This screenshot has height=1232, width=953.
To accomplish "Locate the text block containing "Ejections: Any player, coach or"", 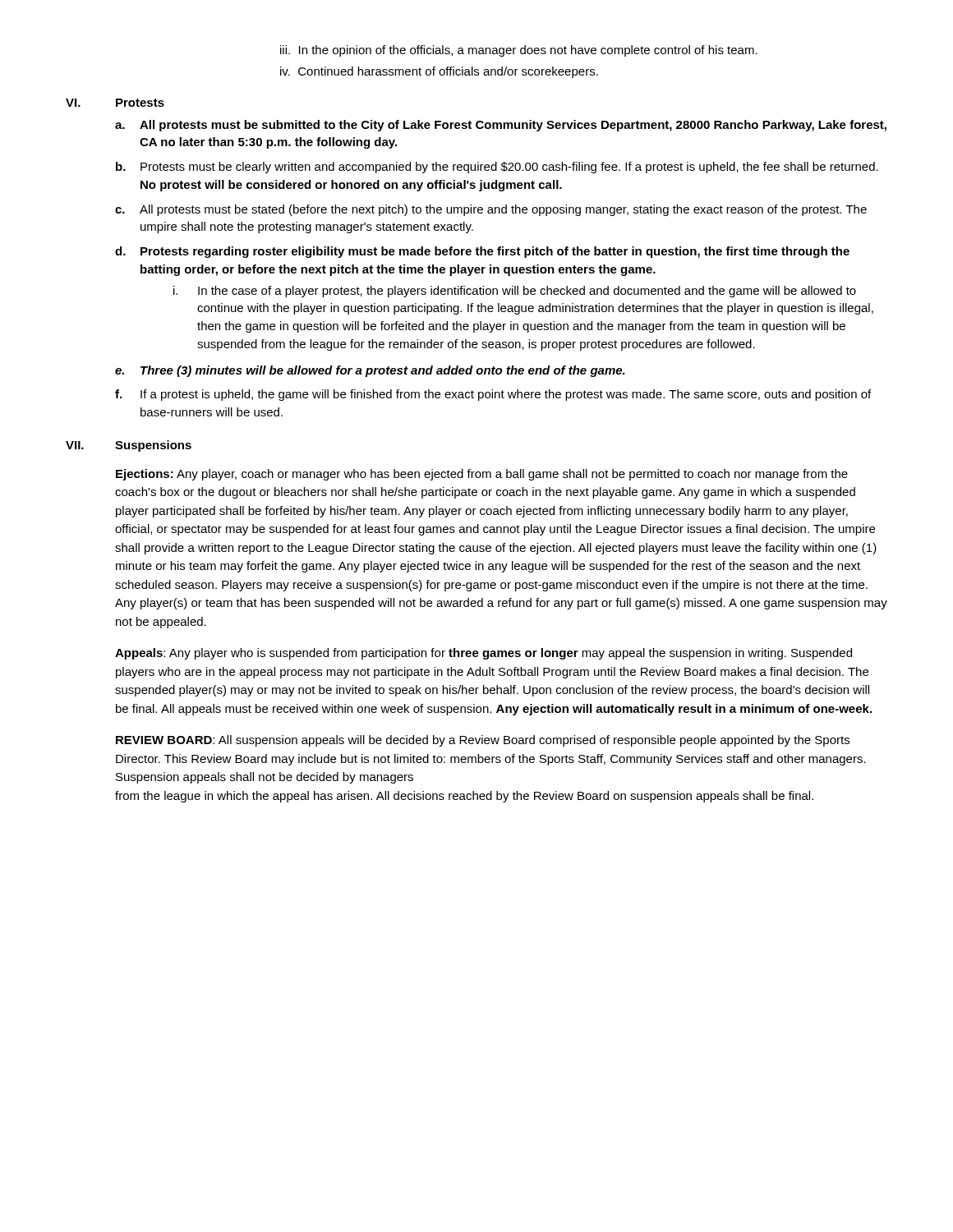I will [x=501, y=547].
